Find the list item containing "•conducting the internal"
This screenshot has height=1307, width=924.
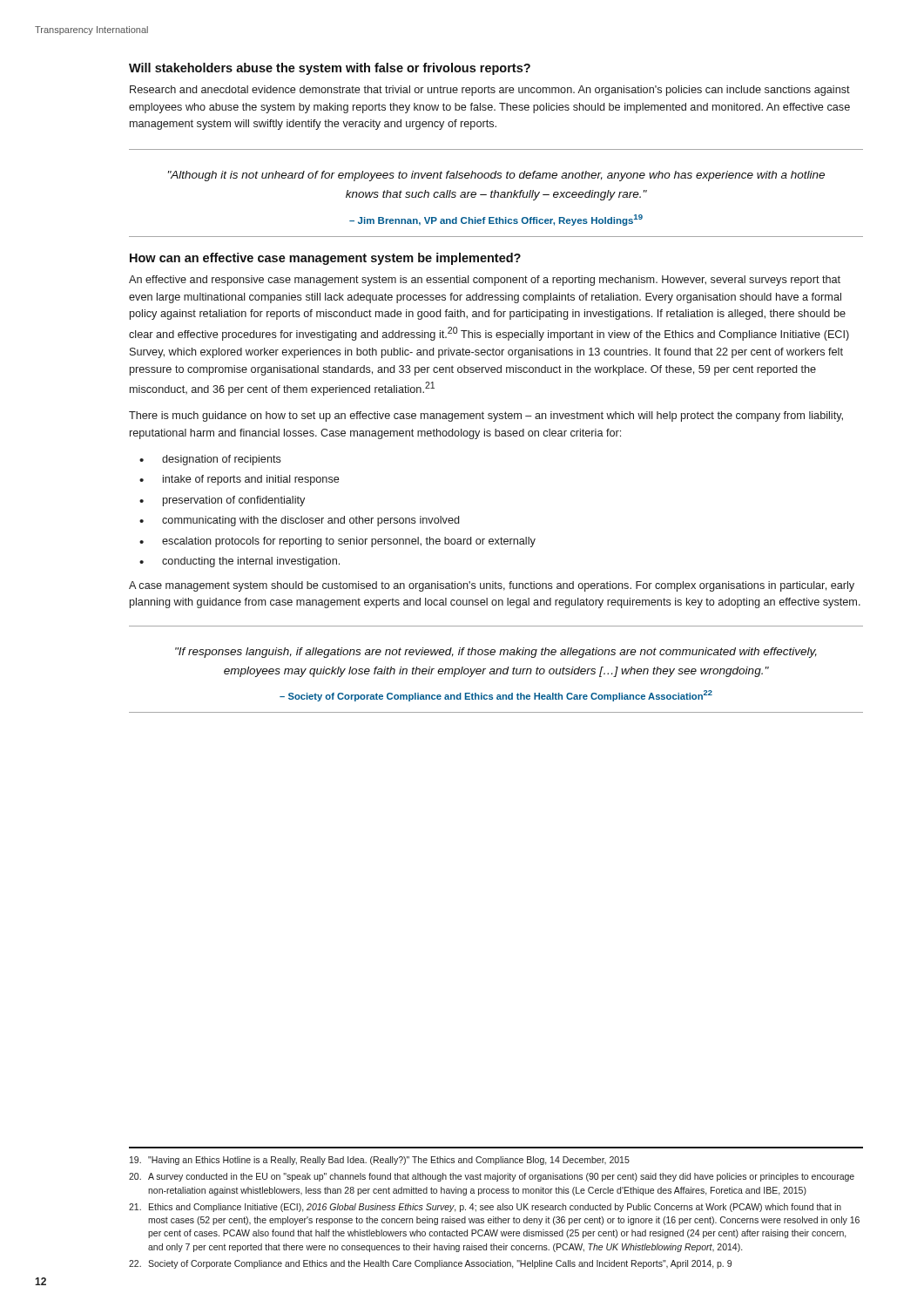[x=235, y=562]
